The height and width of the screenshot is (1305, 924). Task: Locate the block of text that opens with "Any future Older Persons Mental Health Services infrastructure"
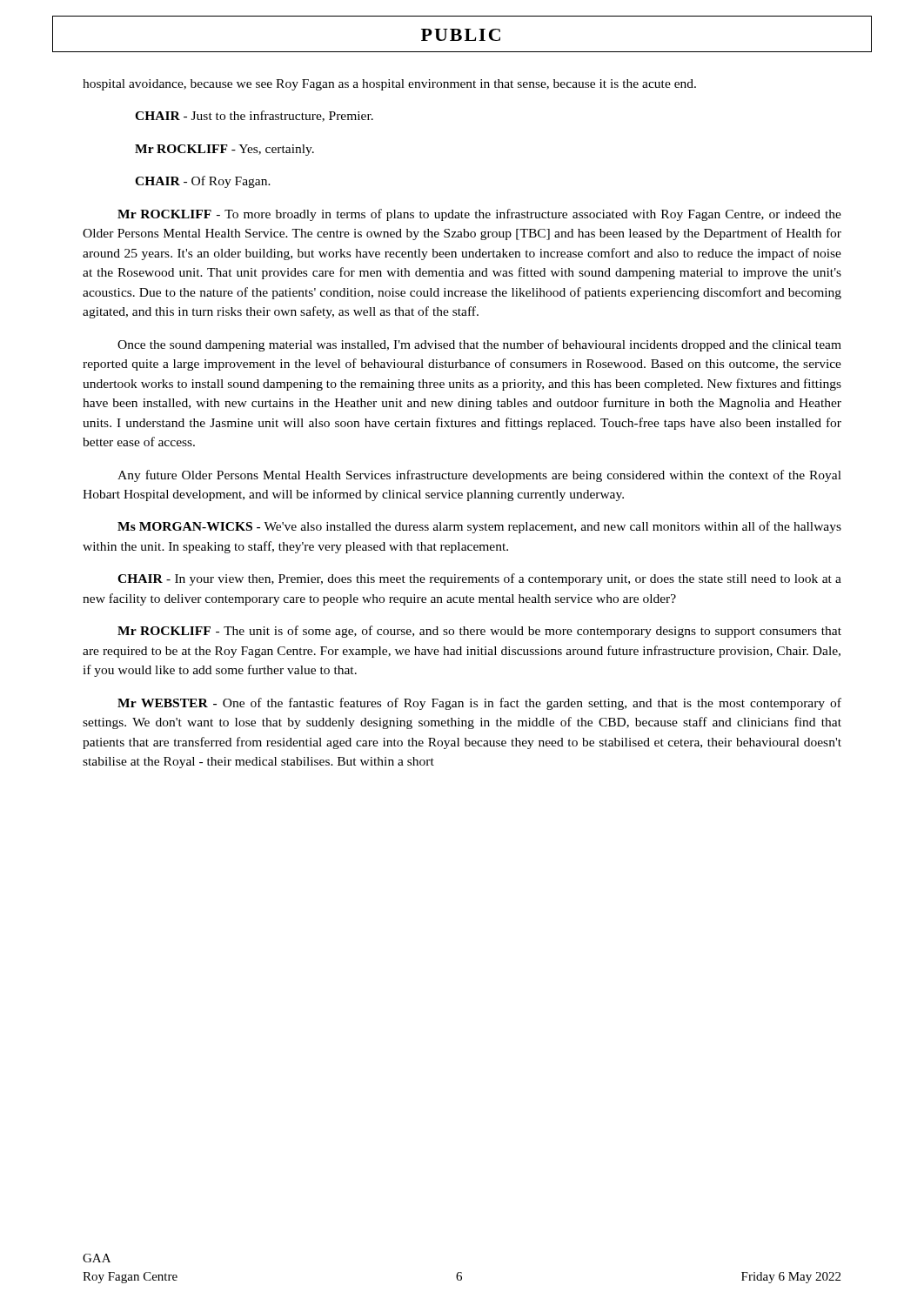coord(462,485)
